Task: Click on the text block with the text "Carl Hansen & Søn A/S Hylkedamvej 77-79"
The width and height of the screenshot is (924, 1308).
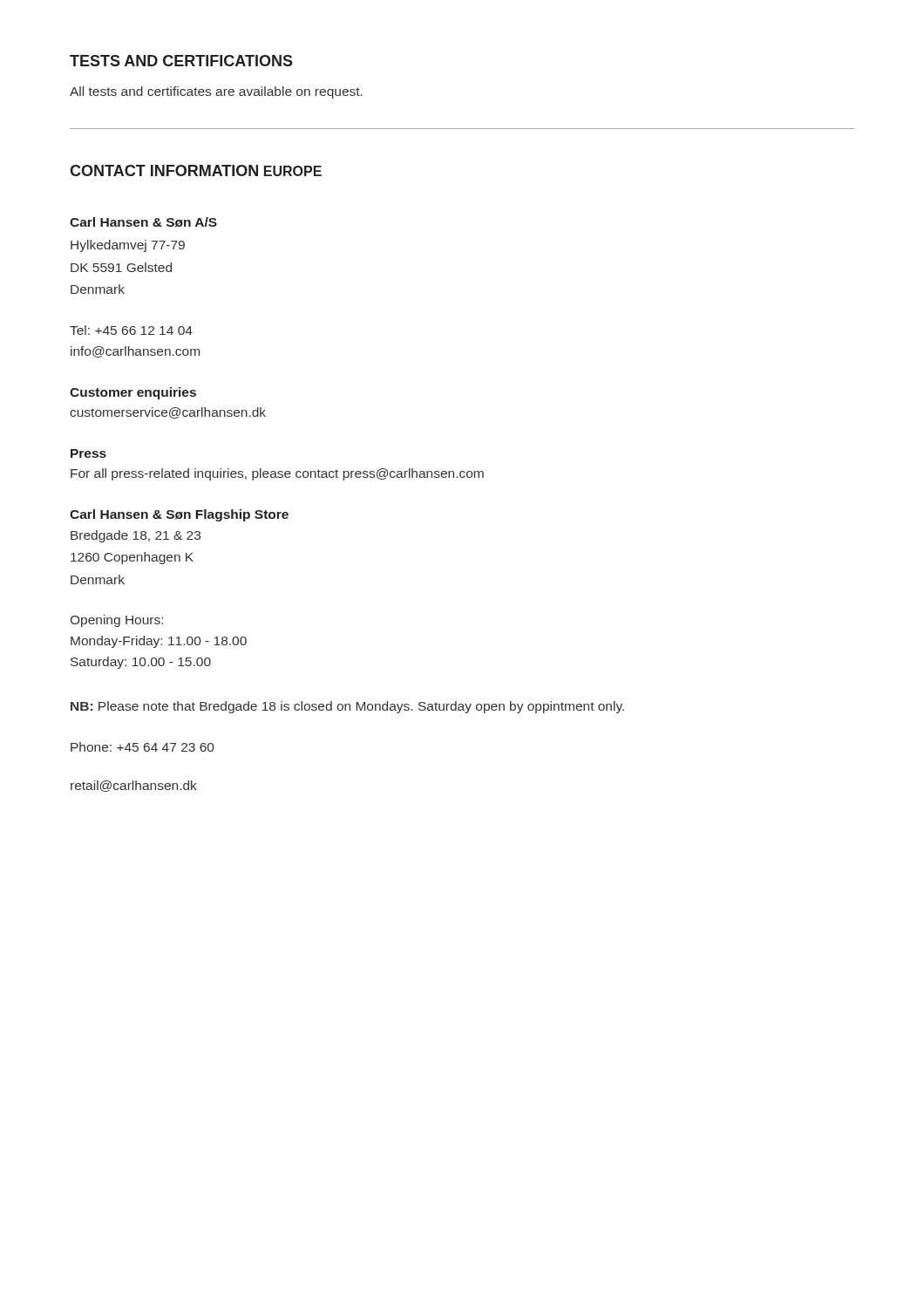Action: pos(143,222)
